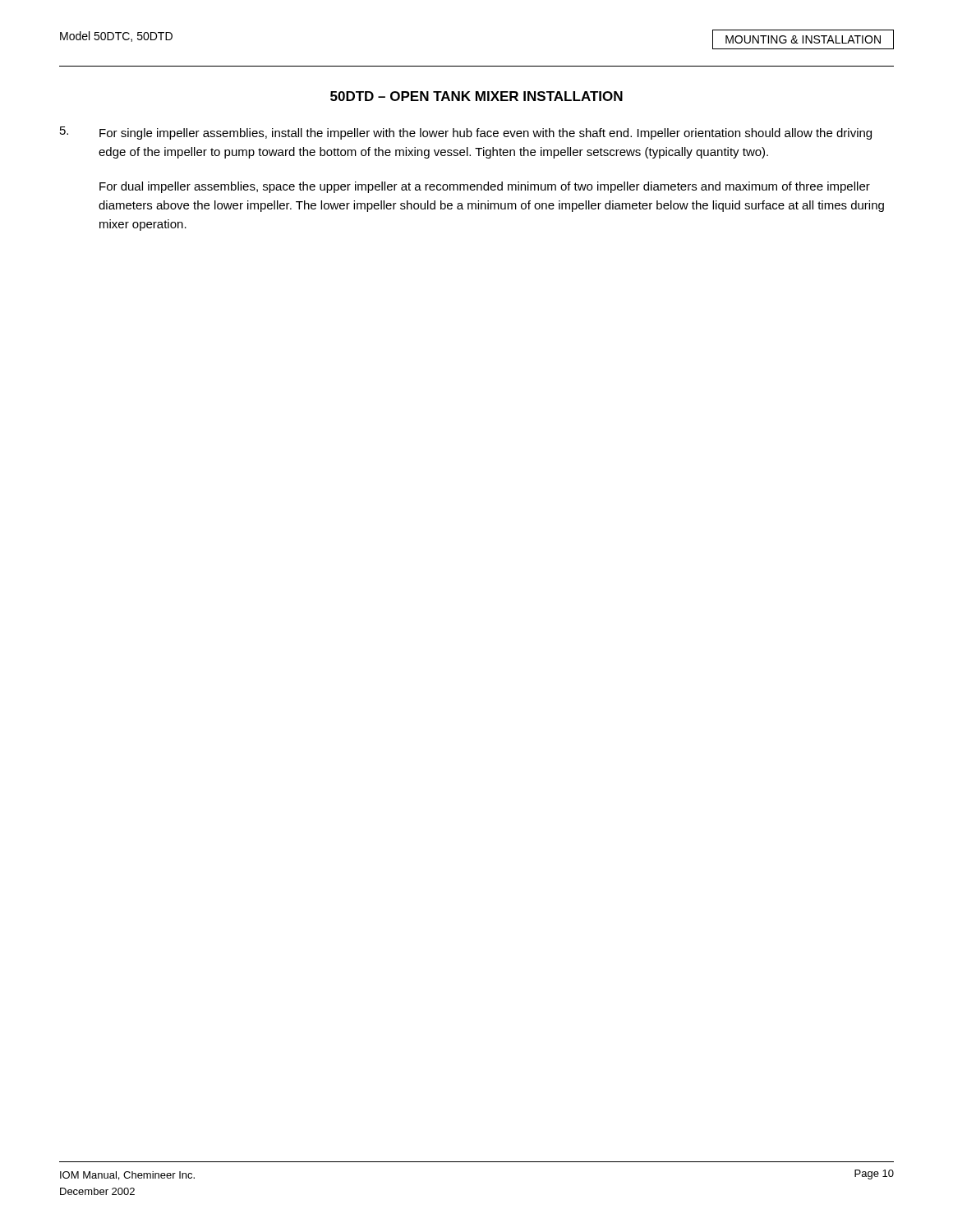Image resolution: width=953 pixels, height=1232 pixels.
Task: Locate the element starting "5. For single impeller"
Action: pyautogui.click(x=476, y=142)
